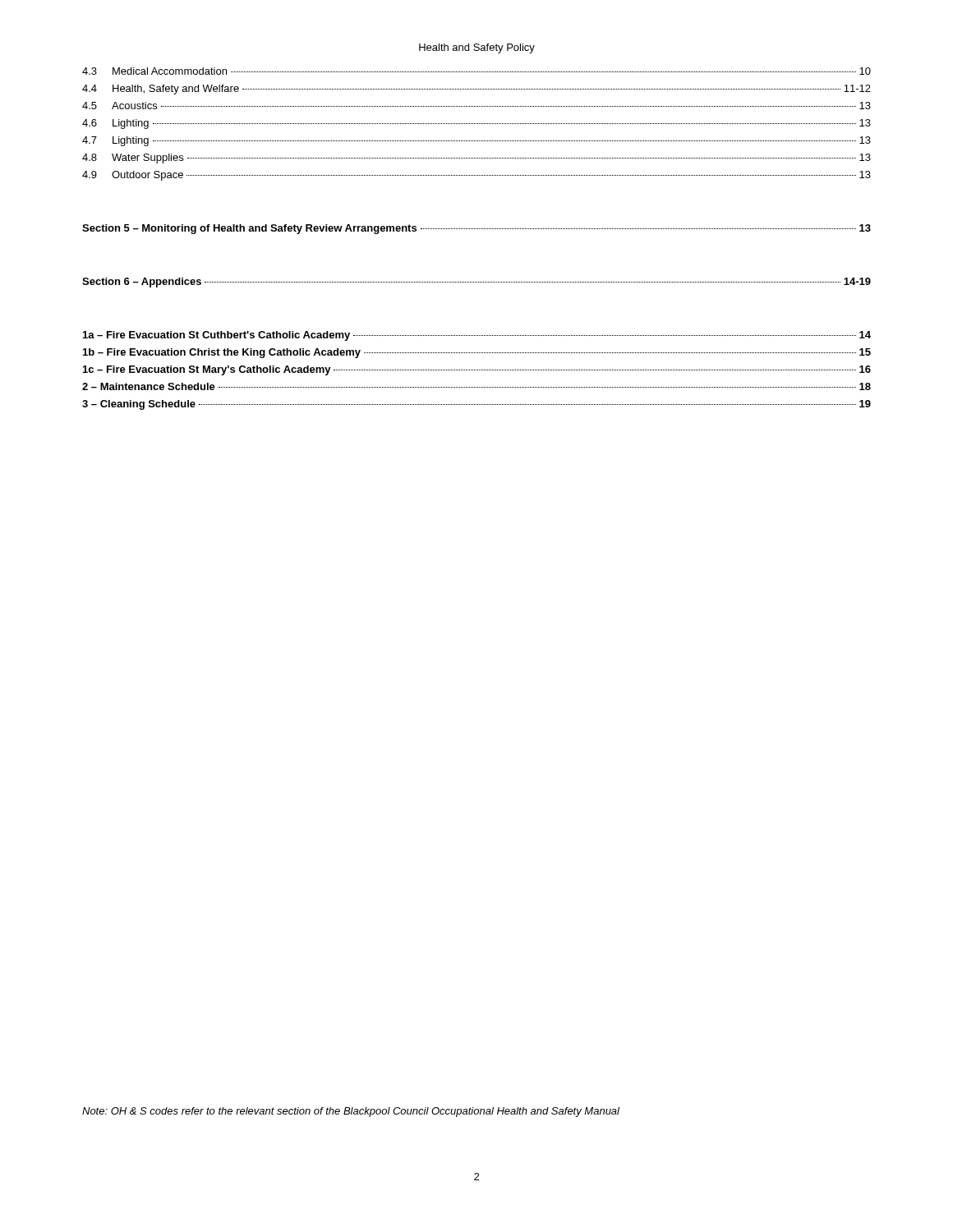Image resolution: width=953 pixels, height=1232 pixels.
Task: Find the passage starting "Section 5 – Monitoring"
Action: (476, 228)
